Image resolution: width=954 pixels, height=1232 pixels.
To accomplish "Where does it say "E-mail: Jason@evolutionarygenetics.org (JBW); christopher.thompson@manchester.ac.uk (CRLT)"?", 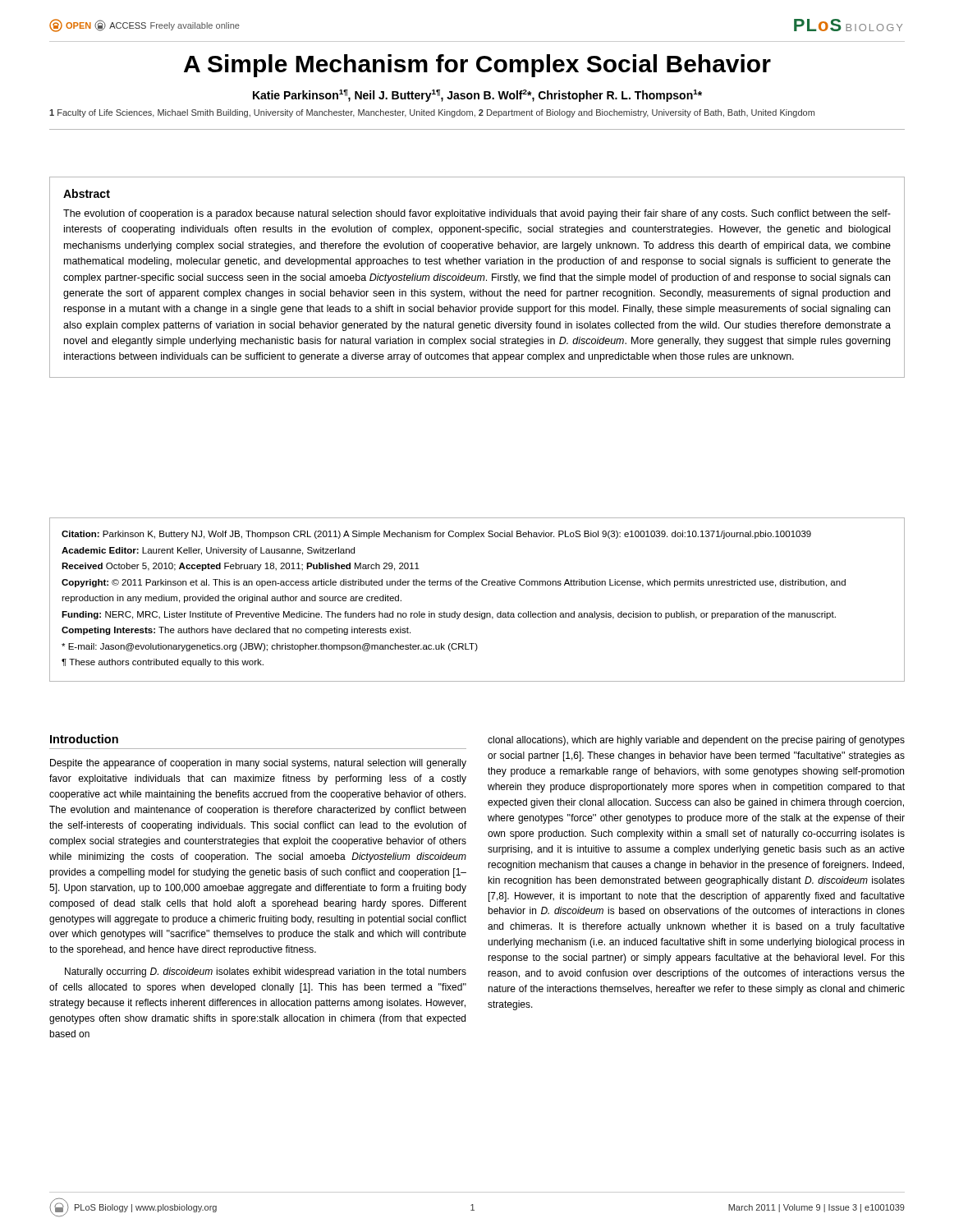I will (270, 646).
